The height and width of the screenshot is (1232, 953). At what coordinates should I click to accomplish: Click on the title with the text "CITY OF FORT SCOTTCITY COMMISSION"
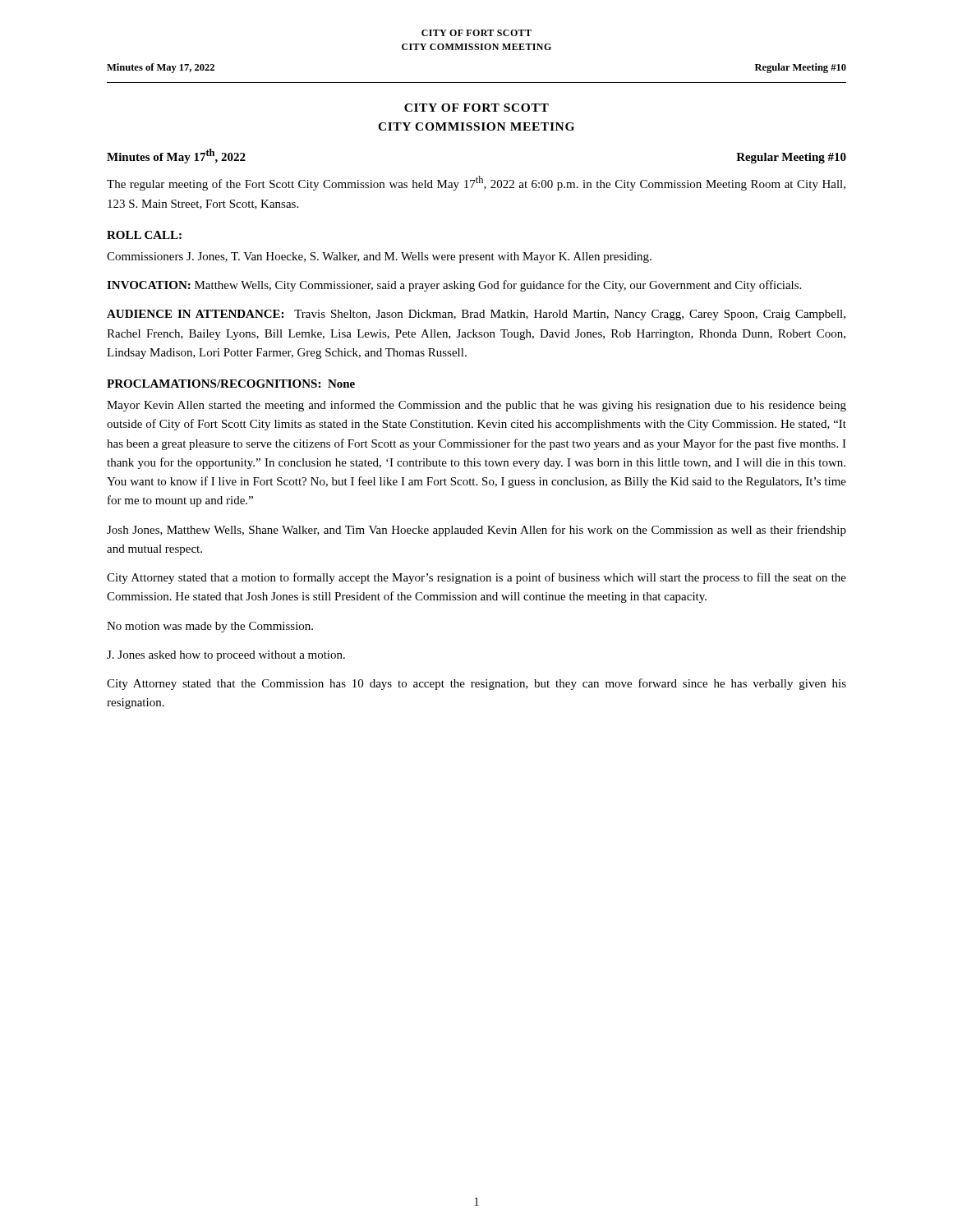pos(476,117)
